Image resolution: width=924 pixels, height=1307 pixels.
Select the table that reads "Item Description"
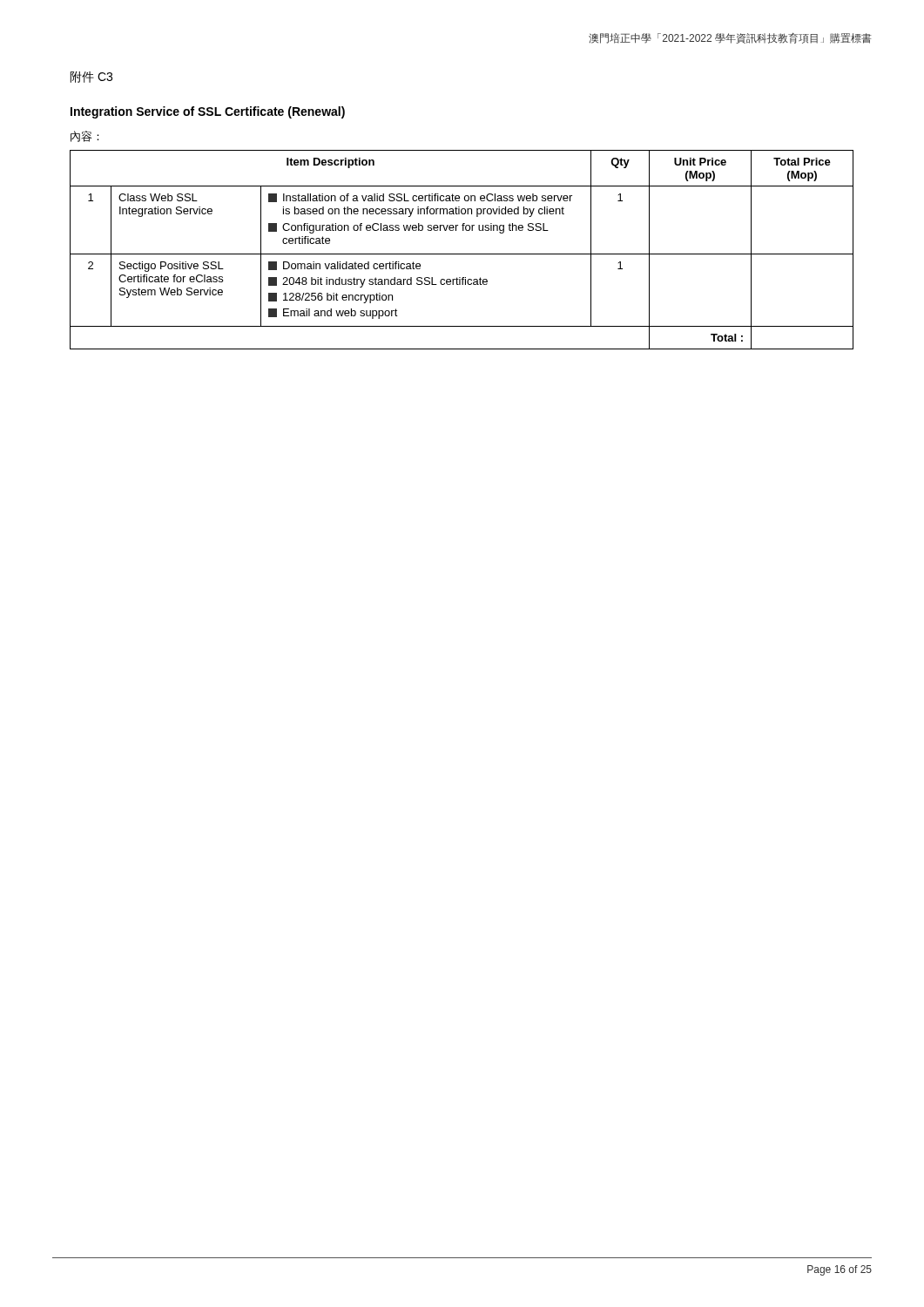(462, 250)
